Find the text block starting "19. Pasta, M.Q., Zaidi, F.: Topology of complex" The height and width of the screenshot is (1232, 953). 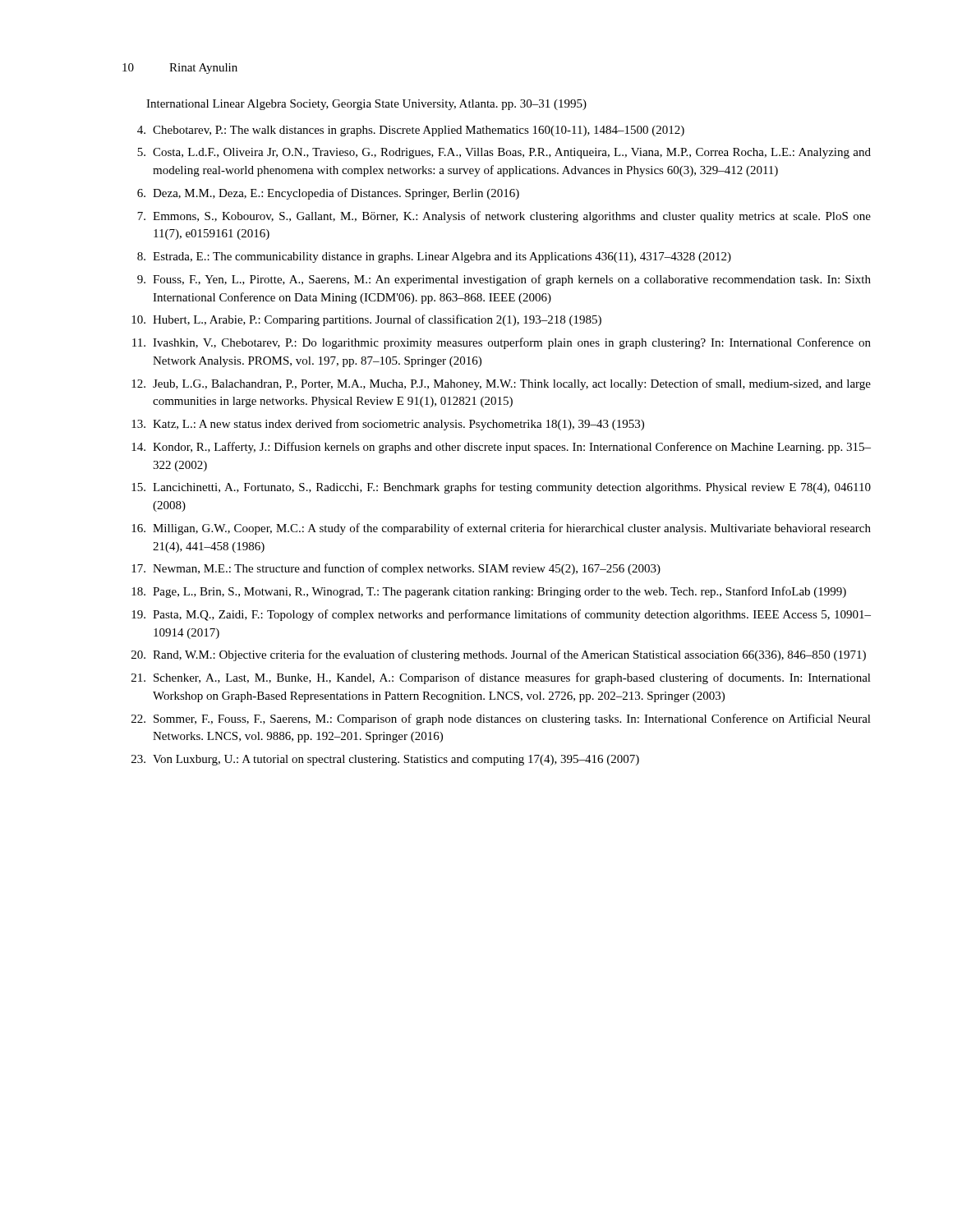point(496,624)
